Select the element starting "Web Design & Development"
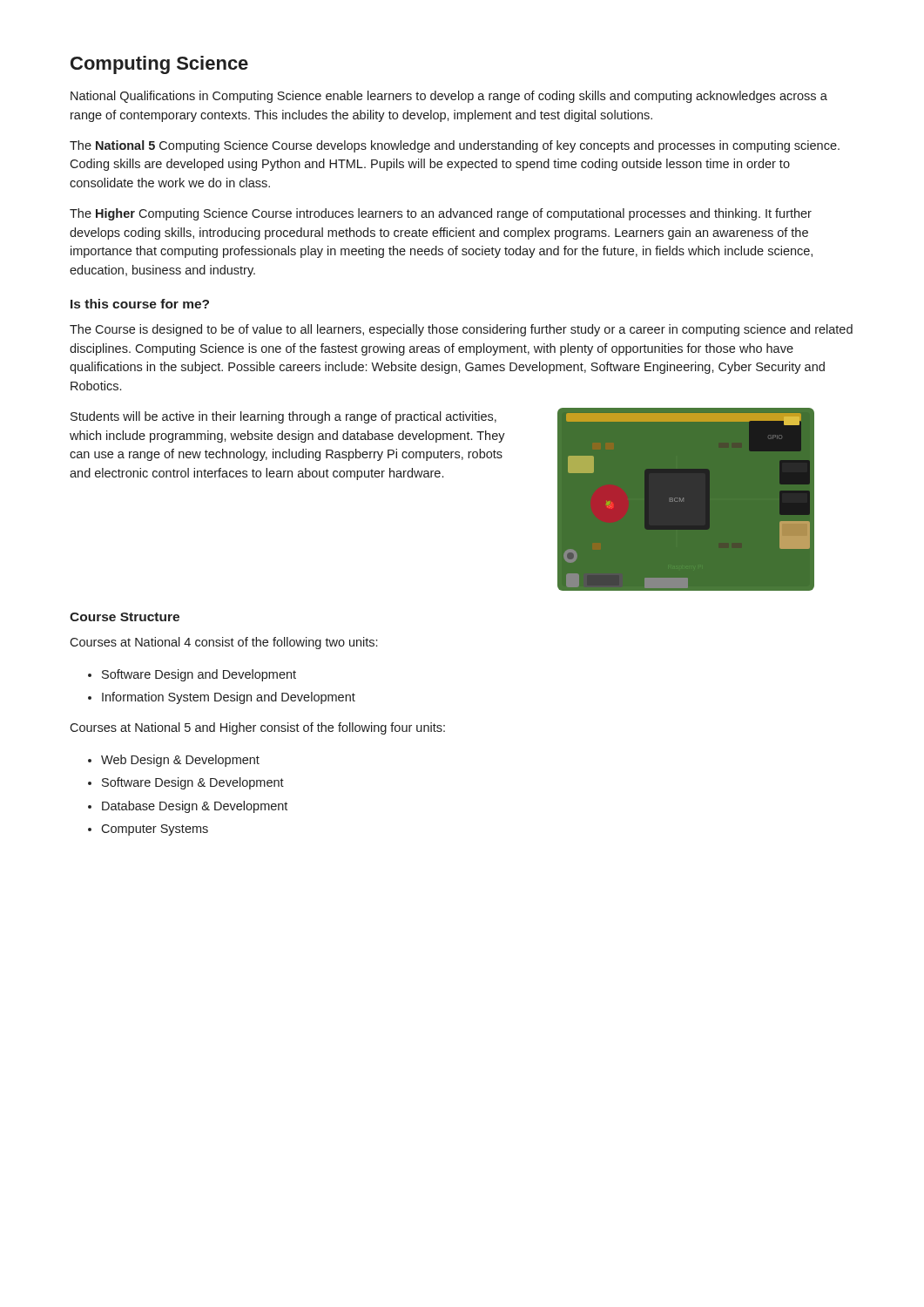 pos(180,759)
